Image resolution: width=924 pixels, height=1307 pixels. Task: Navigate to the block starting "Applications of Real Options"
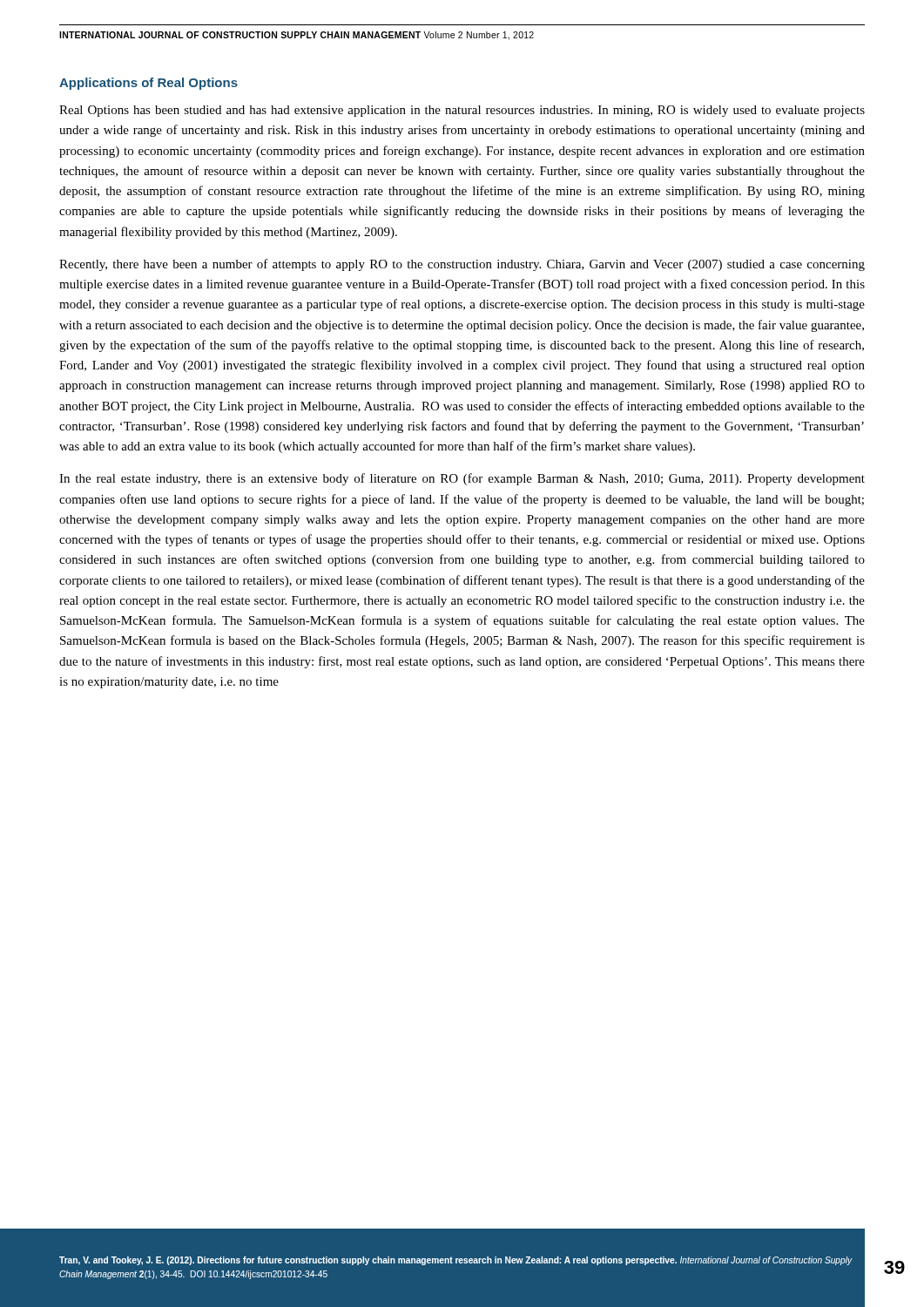(148, 82)
